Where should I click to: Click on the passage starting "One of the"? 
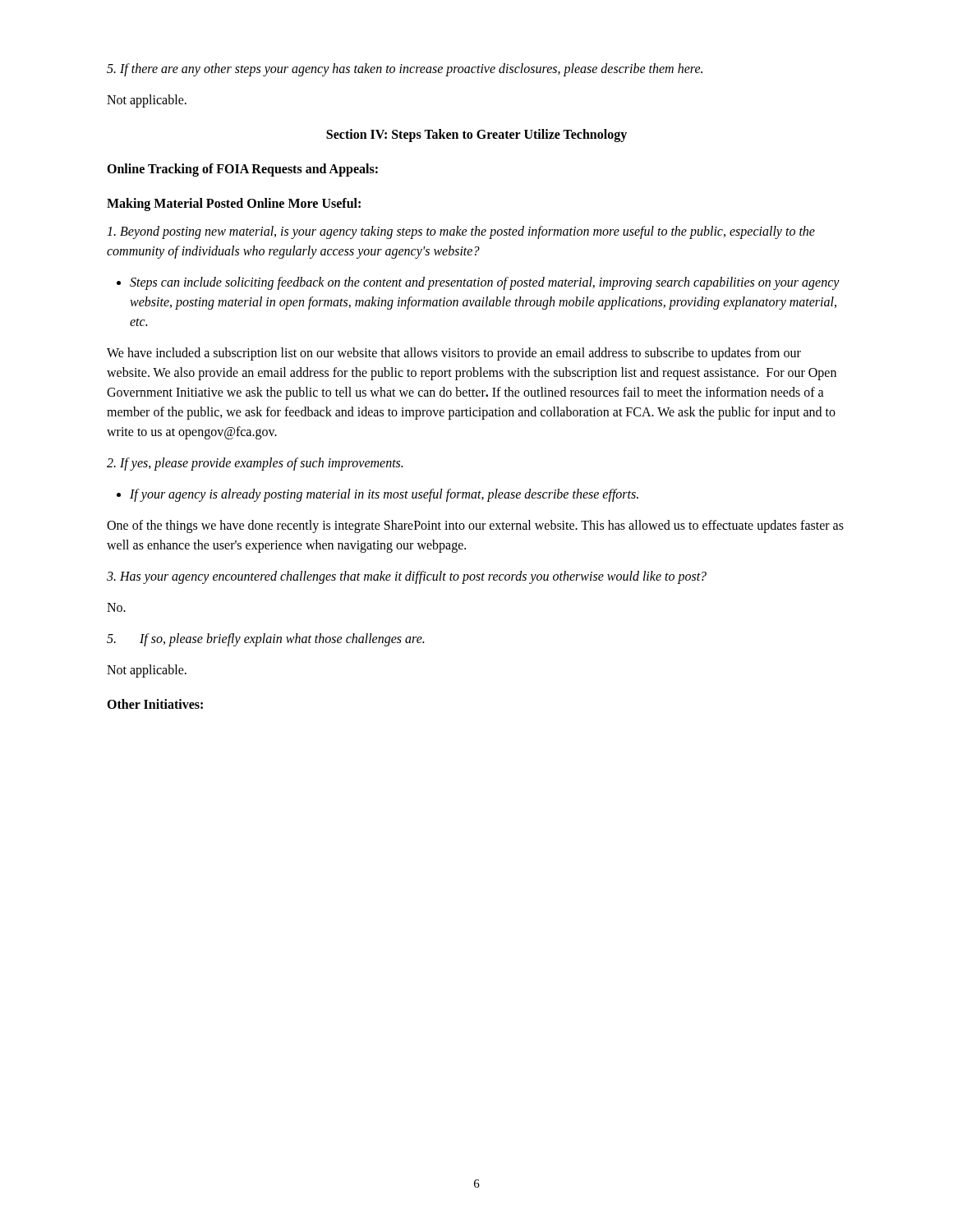pos(476,536)
